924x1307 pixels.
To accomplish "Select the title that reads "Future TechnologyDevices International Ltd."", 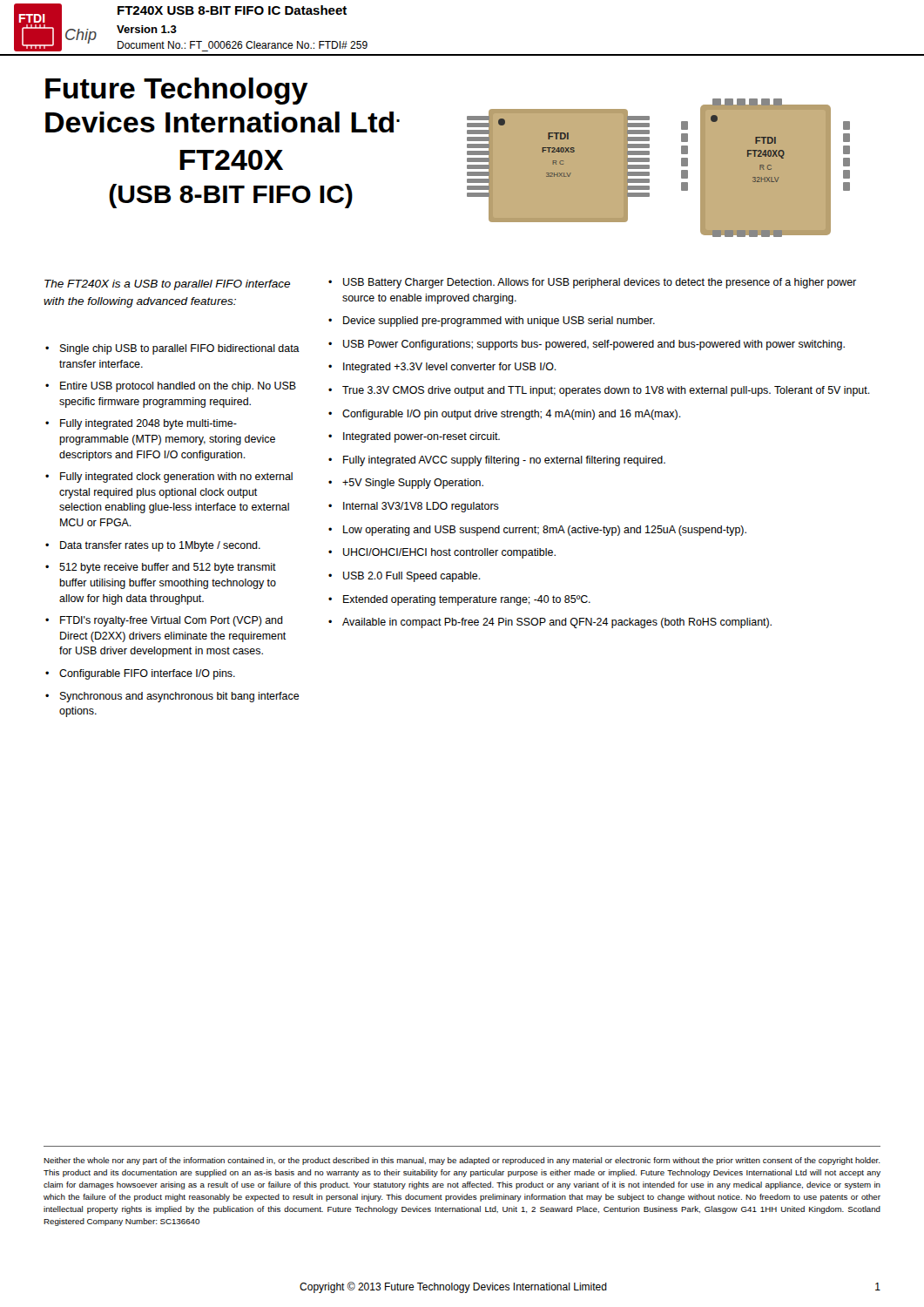I will pos(231,141).
